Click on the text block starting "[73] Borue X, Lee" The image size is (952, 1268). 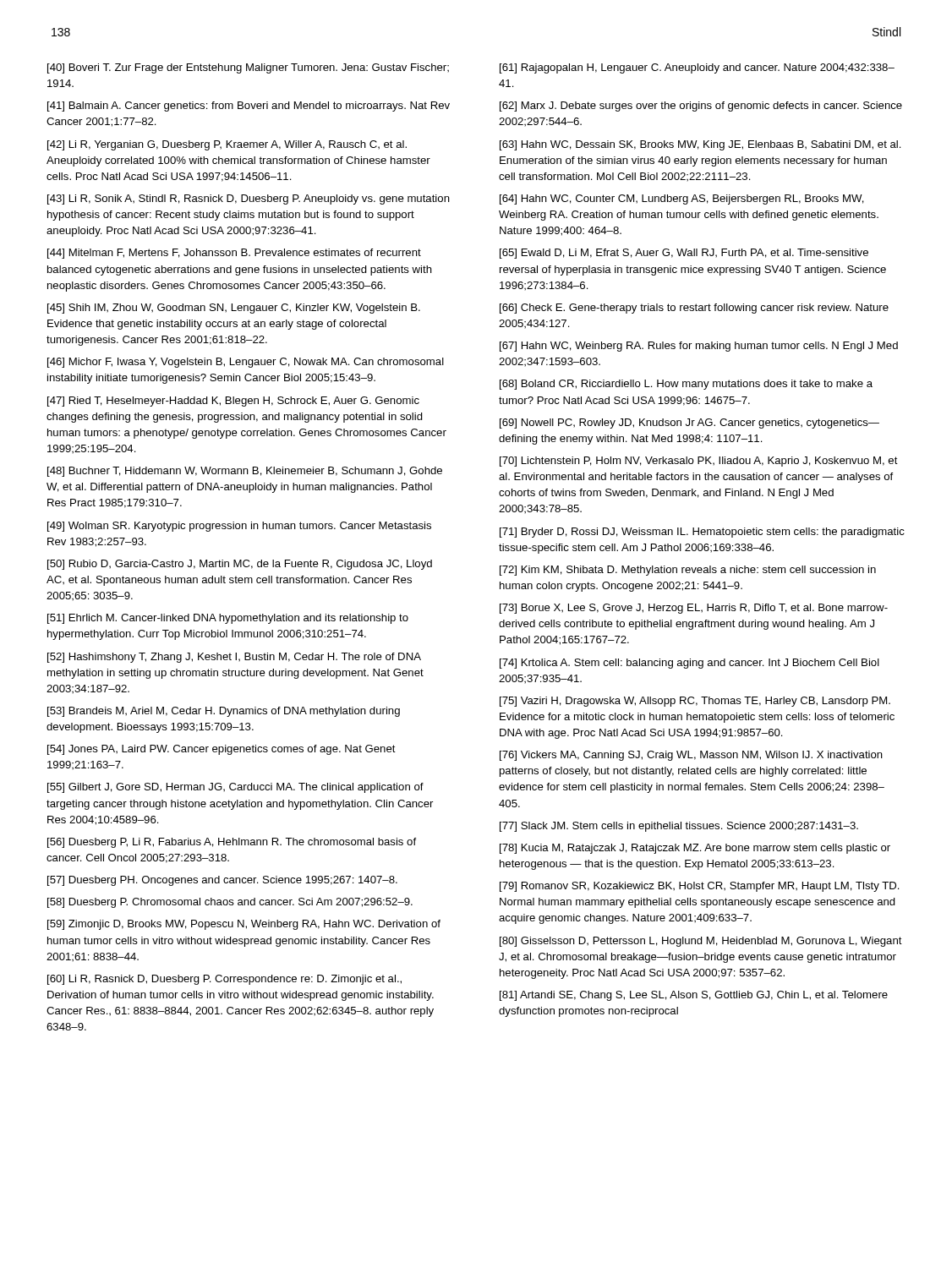tap(693, 624)
